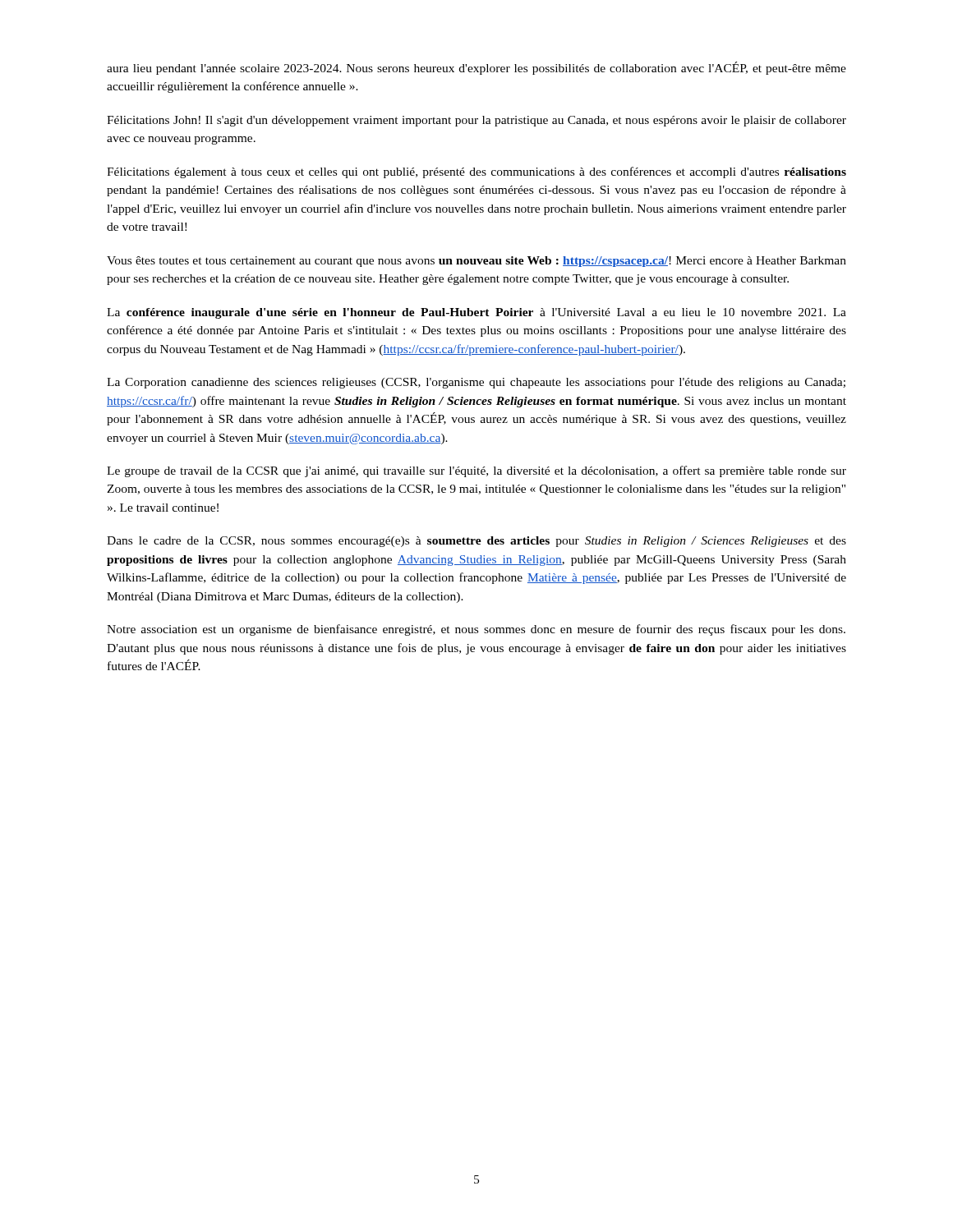The image size is (953, 1232).
Task: Find the block on this page that starts "Dans le cadre"
Action: coord(476,568)
